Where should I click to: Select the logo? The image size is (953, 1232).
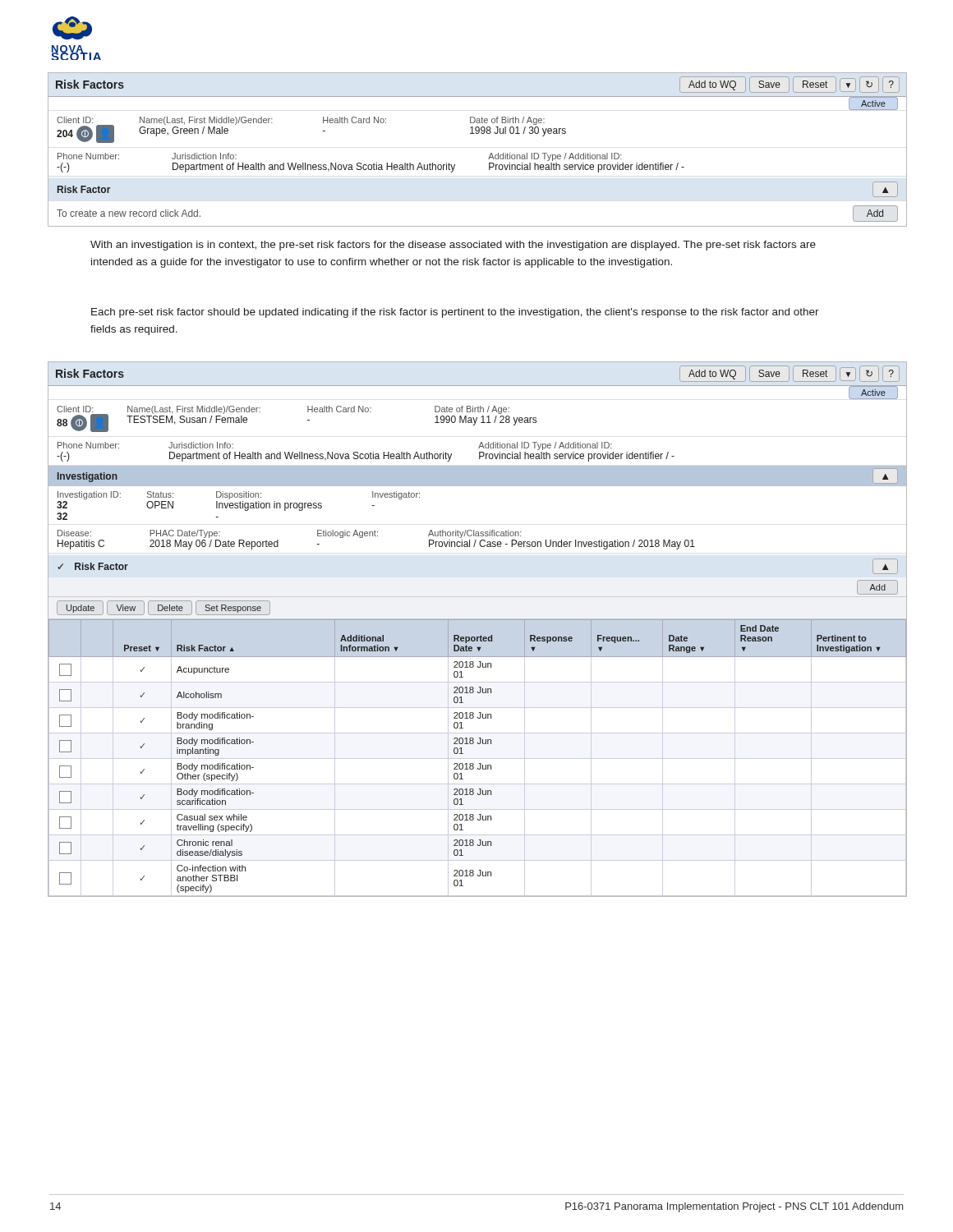[115, 39]
